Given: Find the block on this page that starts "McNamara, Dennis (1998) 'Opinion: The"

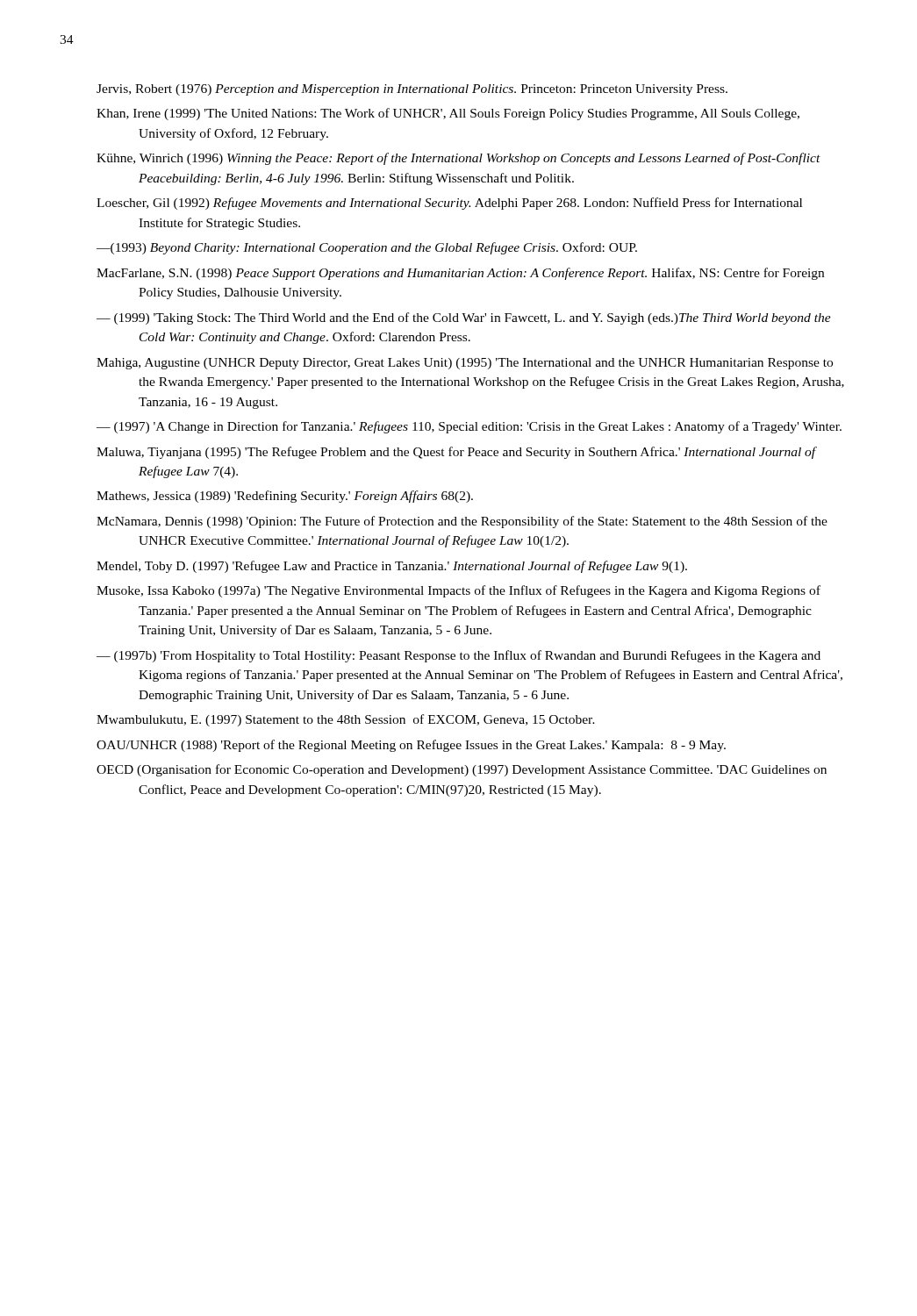Looking at the screenshot, I should point(462,530).
